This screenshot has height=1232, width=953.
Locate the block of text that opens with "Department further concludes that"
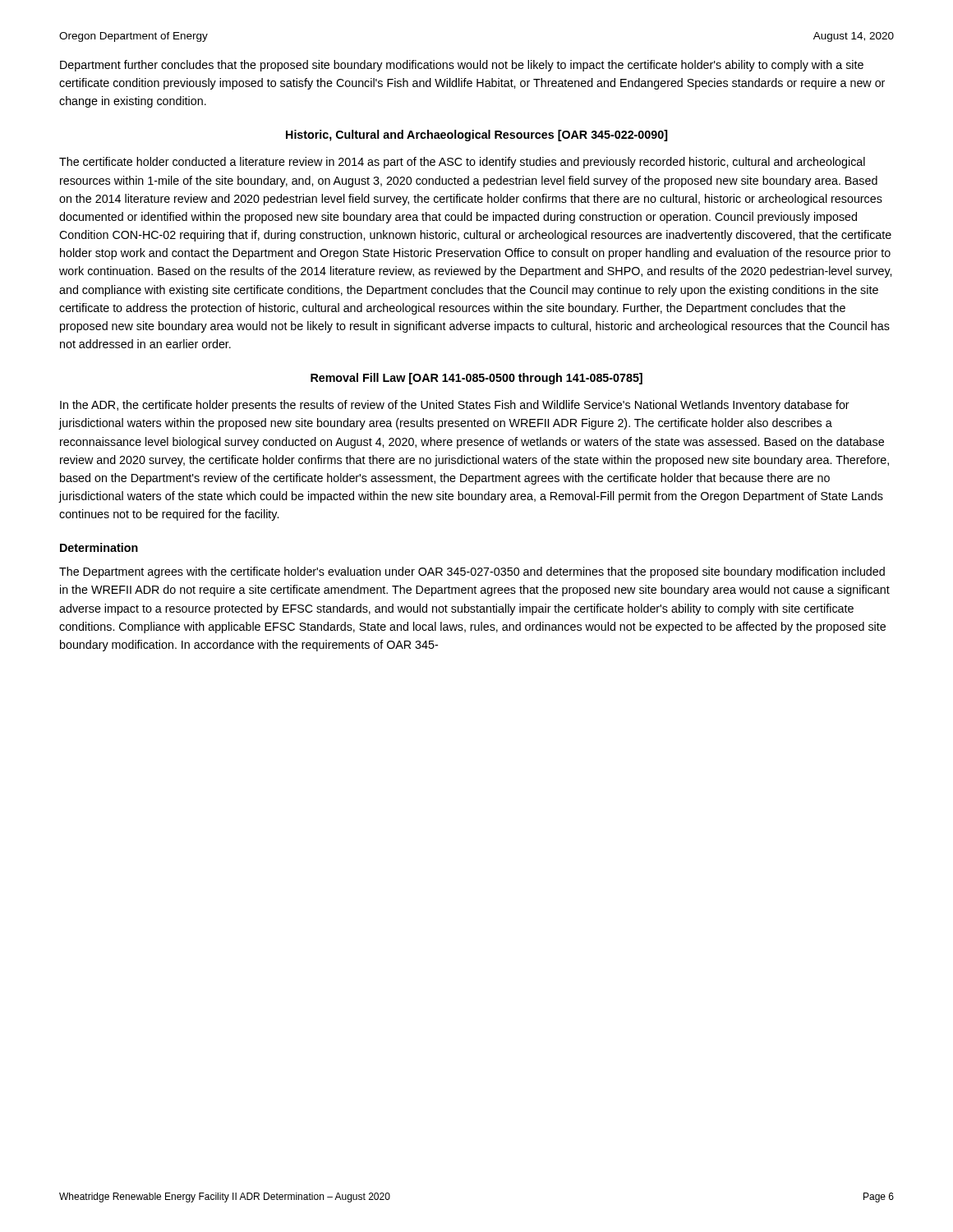coord(472,83)
